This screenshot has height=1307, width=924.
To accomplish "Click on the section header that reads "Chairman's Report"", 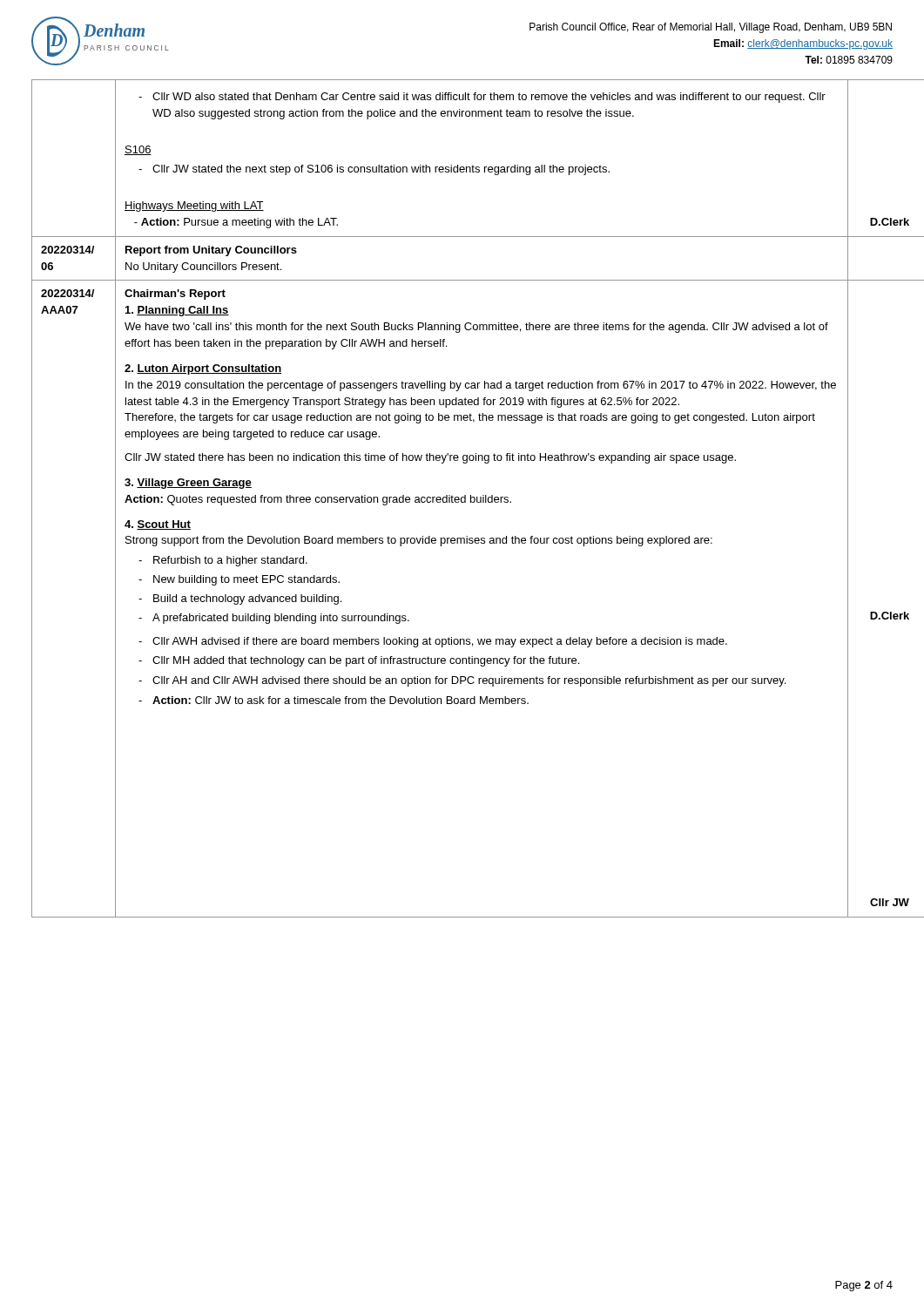I will [x=175, y=294].
